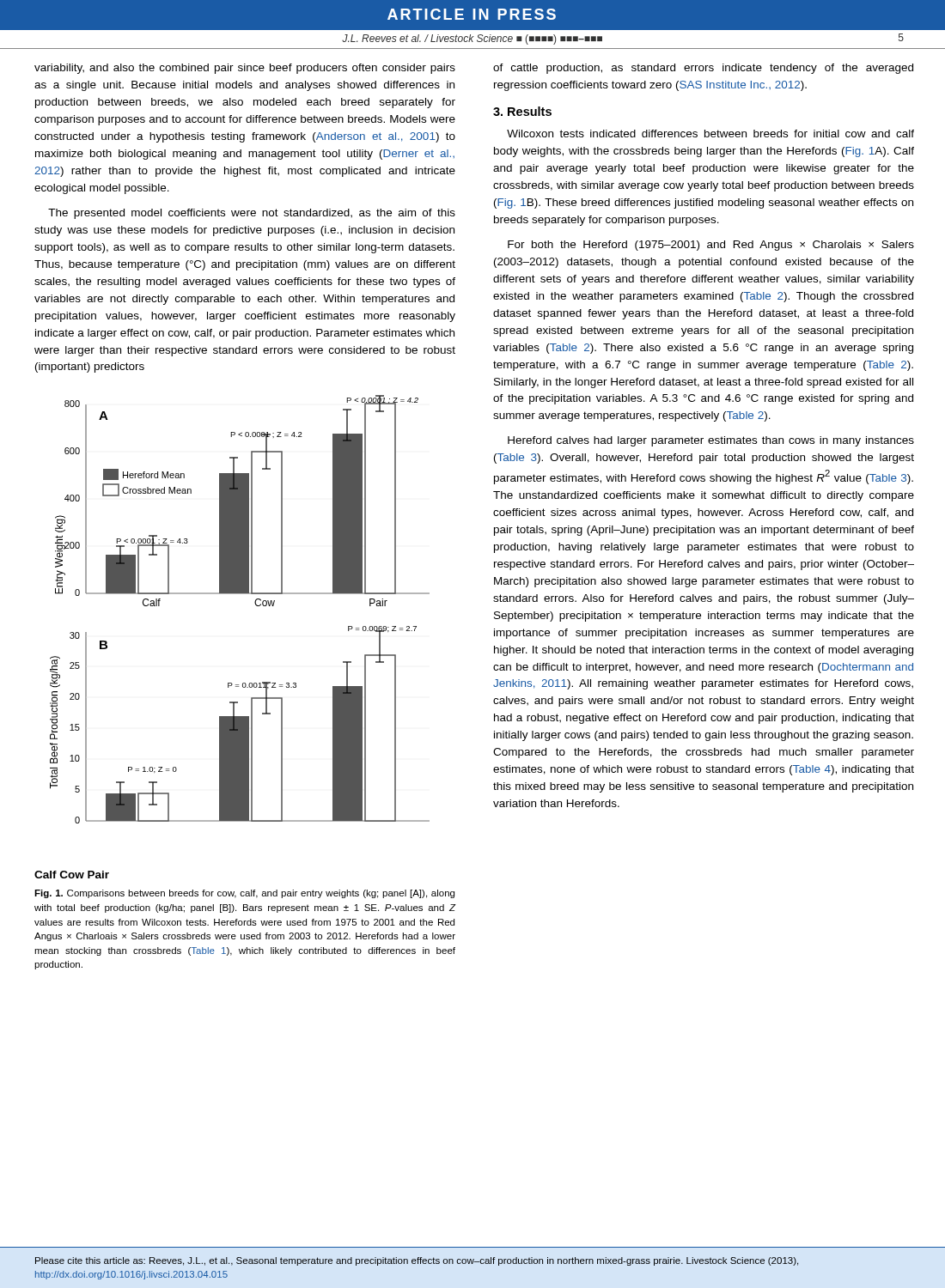
Task: Locate the text starting "Wilcoxon tests indicated differences between breeds for initial"
Action: pyautogui.click(x=704, y=177)
